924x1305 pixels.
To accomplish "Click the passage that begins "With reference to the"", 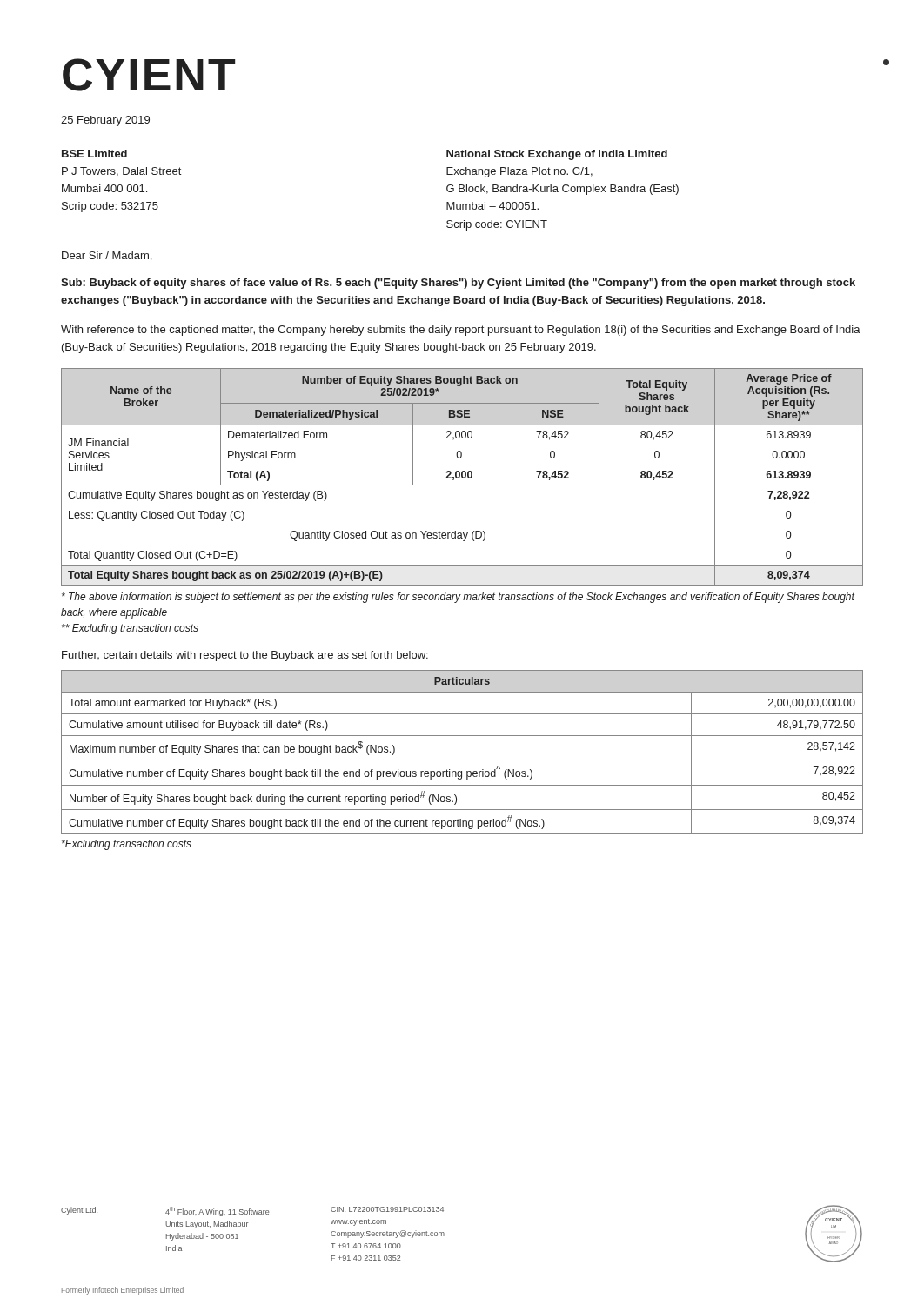I will coord(460,338).
